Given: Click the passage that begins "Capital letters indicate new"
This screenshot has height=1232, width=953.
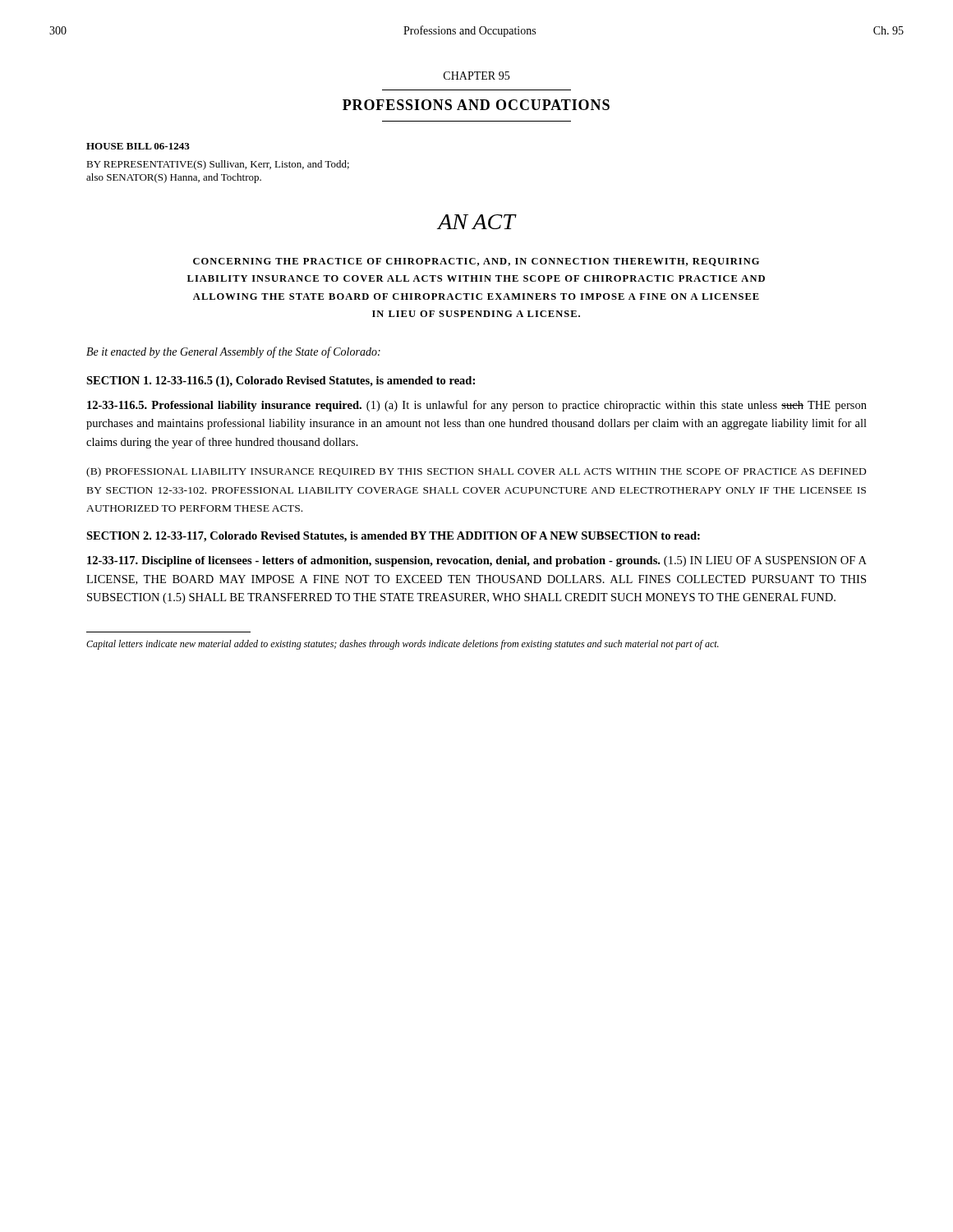Looking at the screenshot, I should [403, 644].
